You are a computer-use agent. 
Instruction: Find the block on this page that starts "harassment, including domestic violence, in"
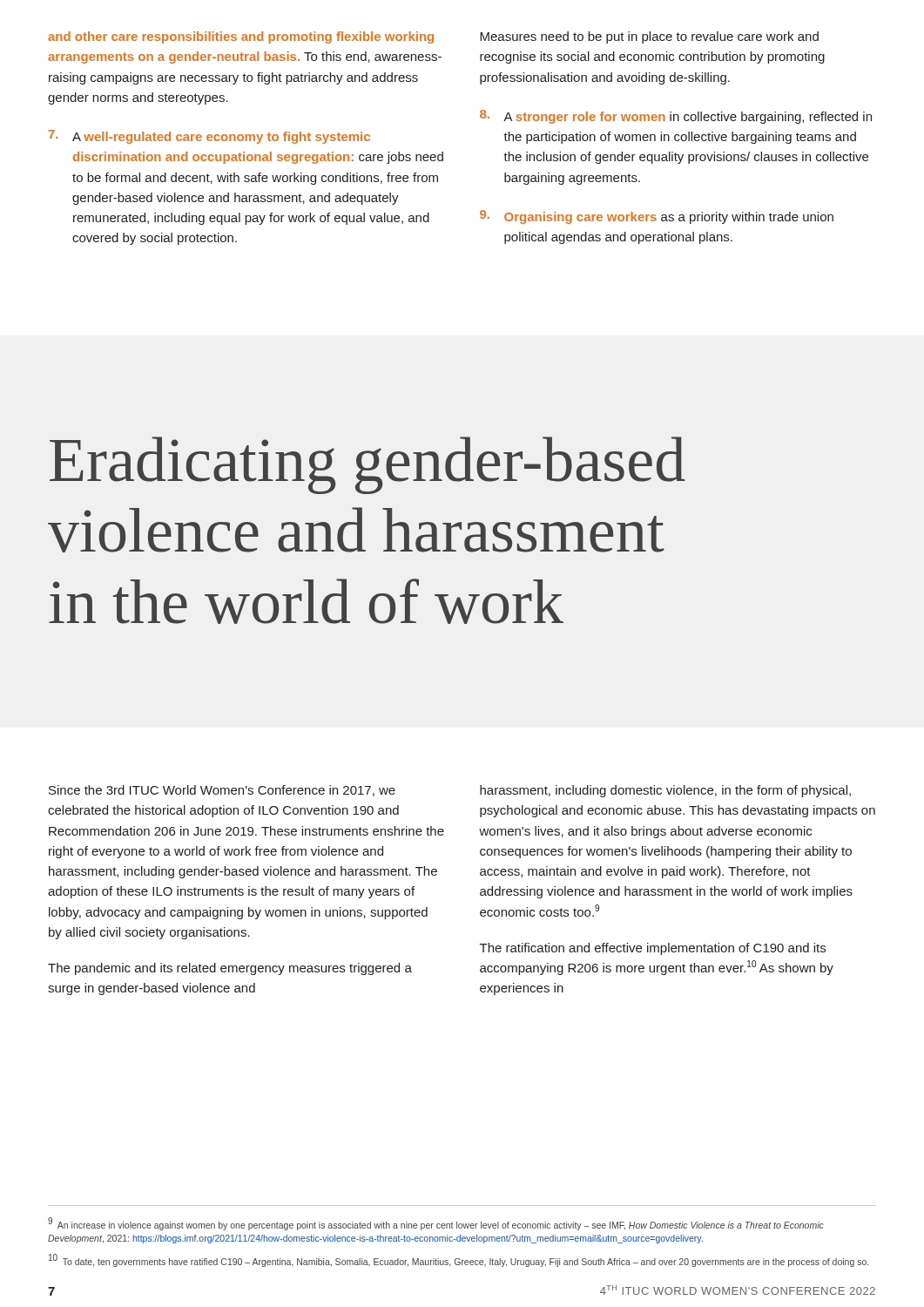(678, 889)
